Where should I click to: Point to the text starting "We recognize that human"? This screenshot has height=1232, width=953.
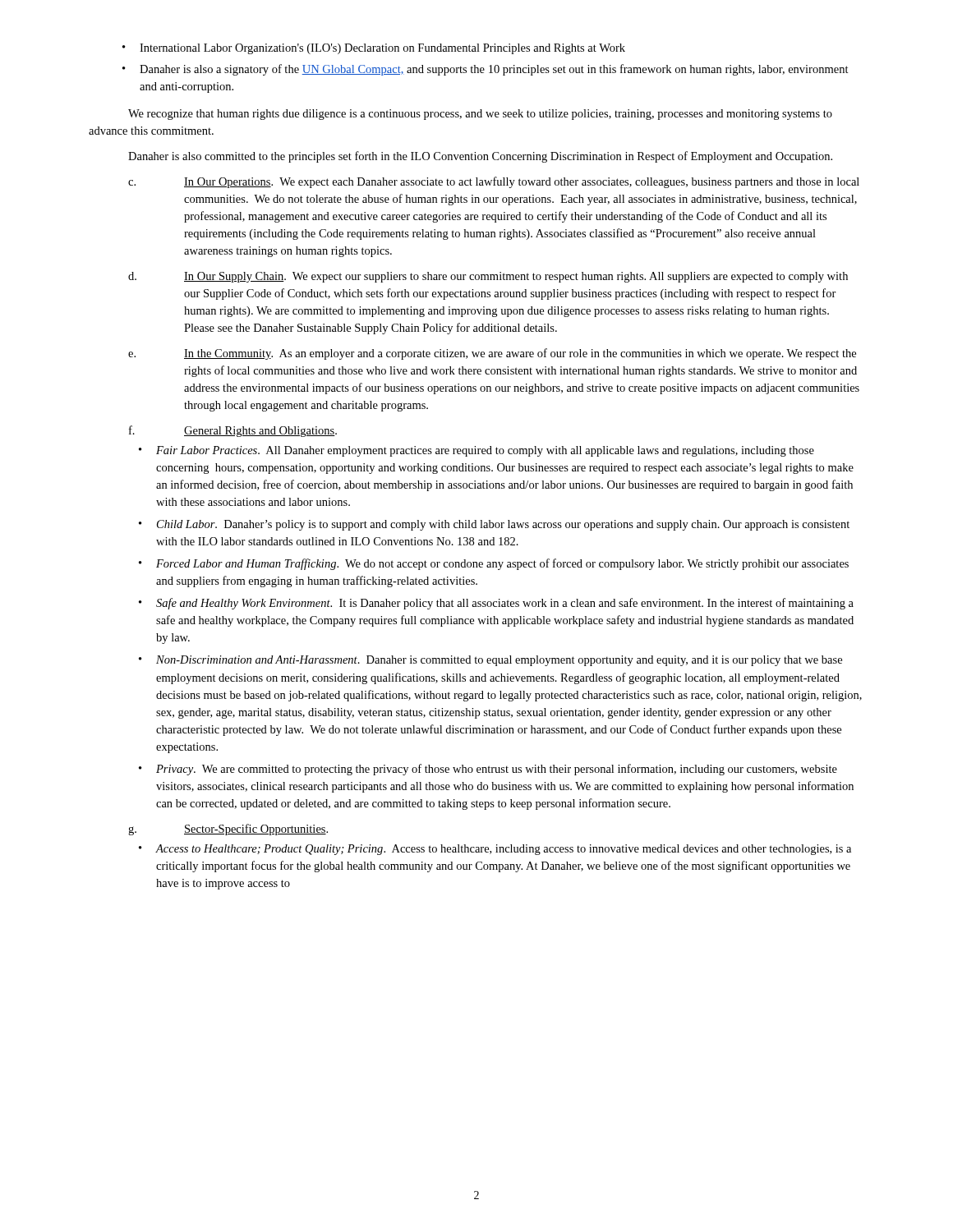(x=476, y=122)
